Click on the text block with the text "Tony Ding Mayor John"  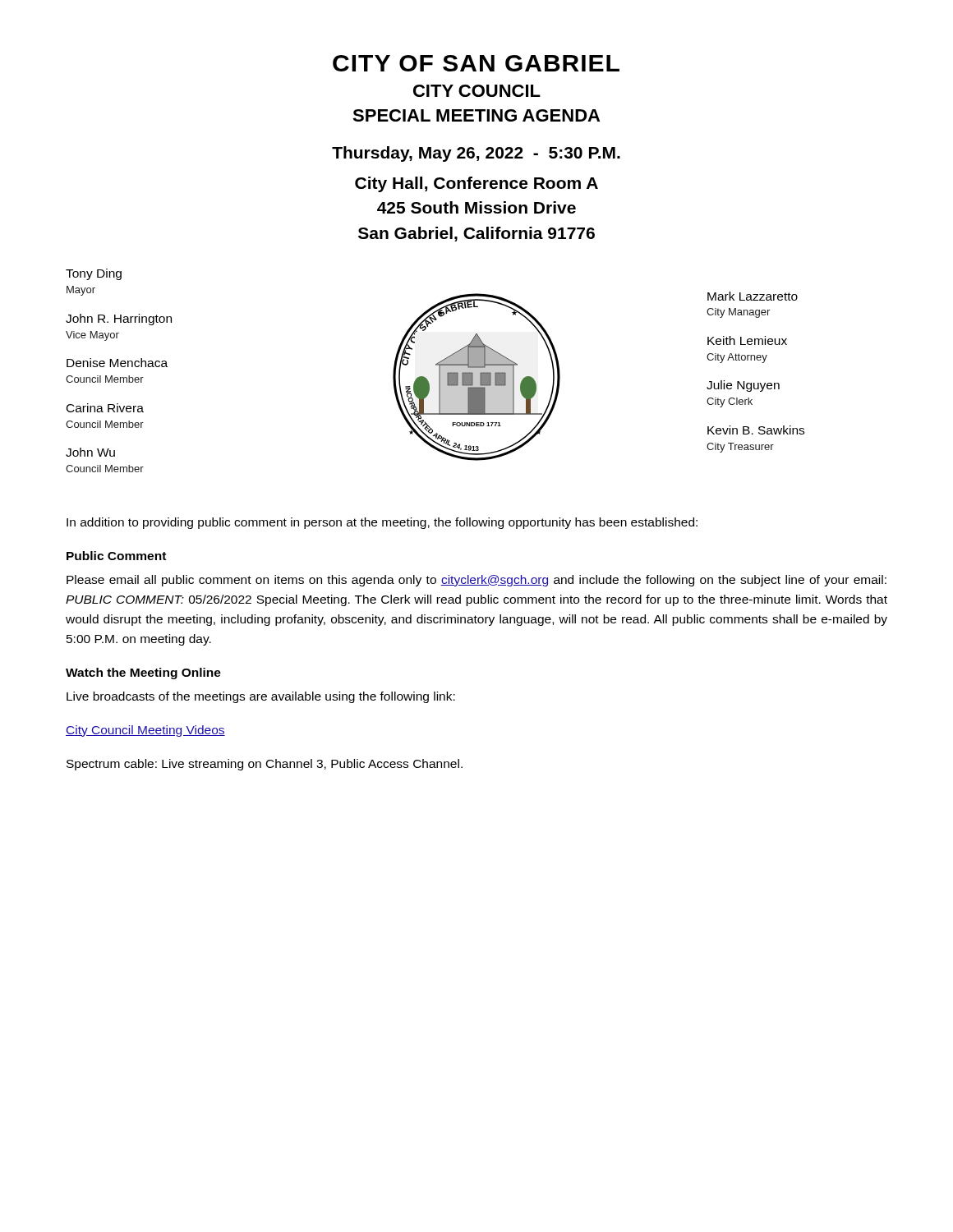(x=156, y=371)
